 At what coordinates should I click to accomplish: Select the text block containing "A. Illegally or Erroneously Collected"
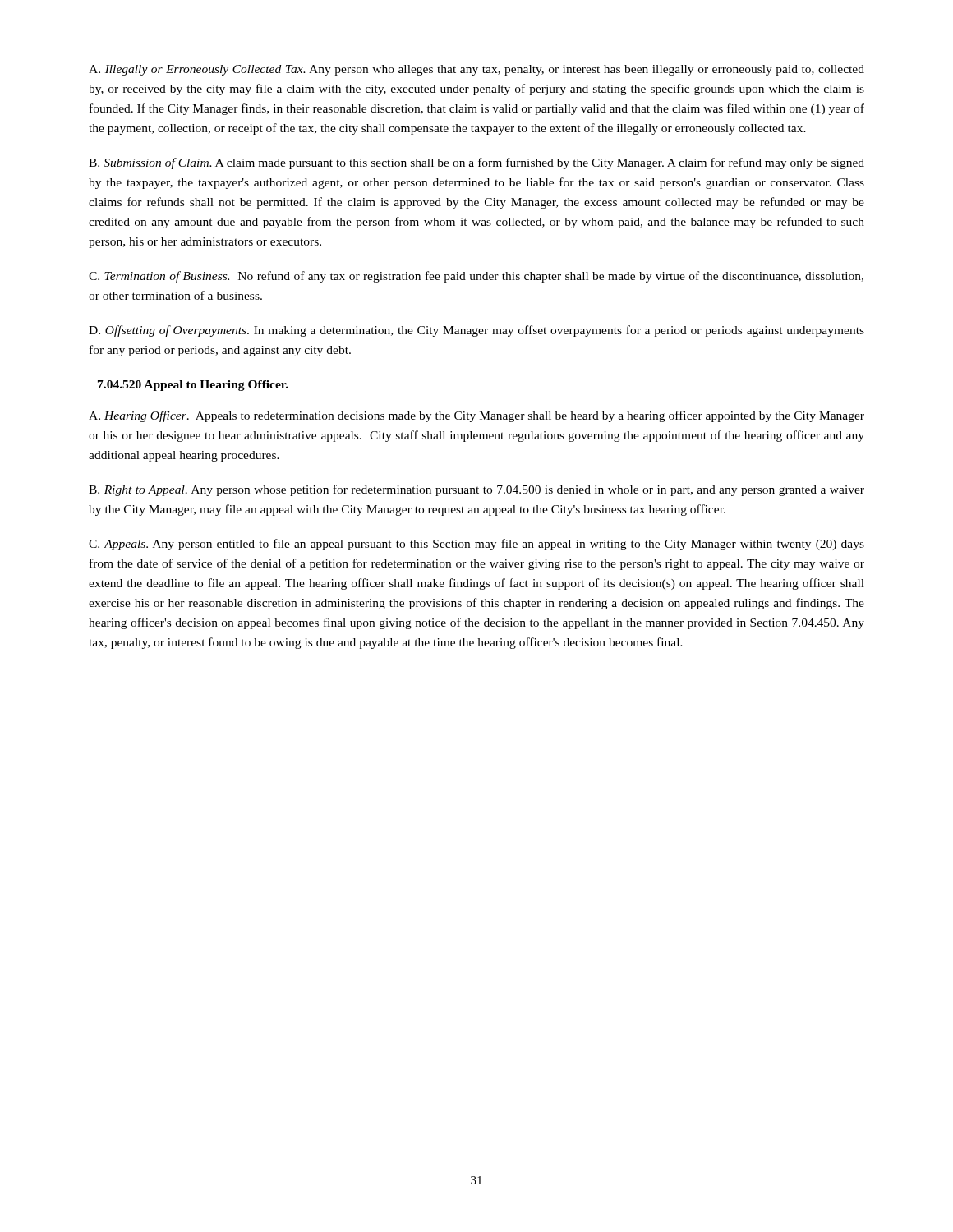point(476,98)
